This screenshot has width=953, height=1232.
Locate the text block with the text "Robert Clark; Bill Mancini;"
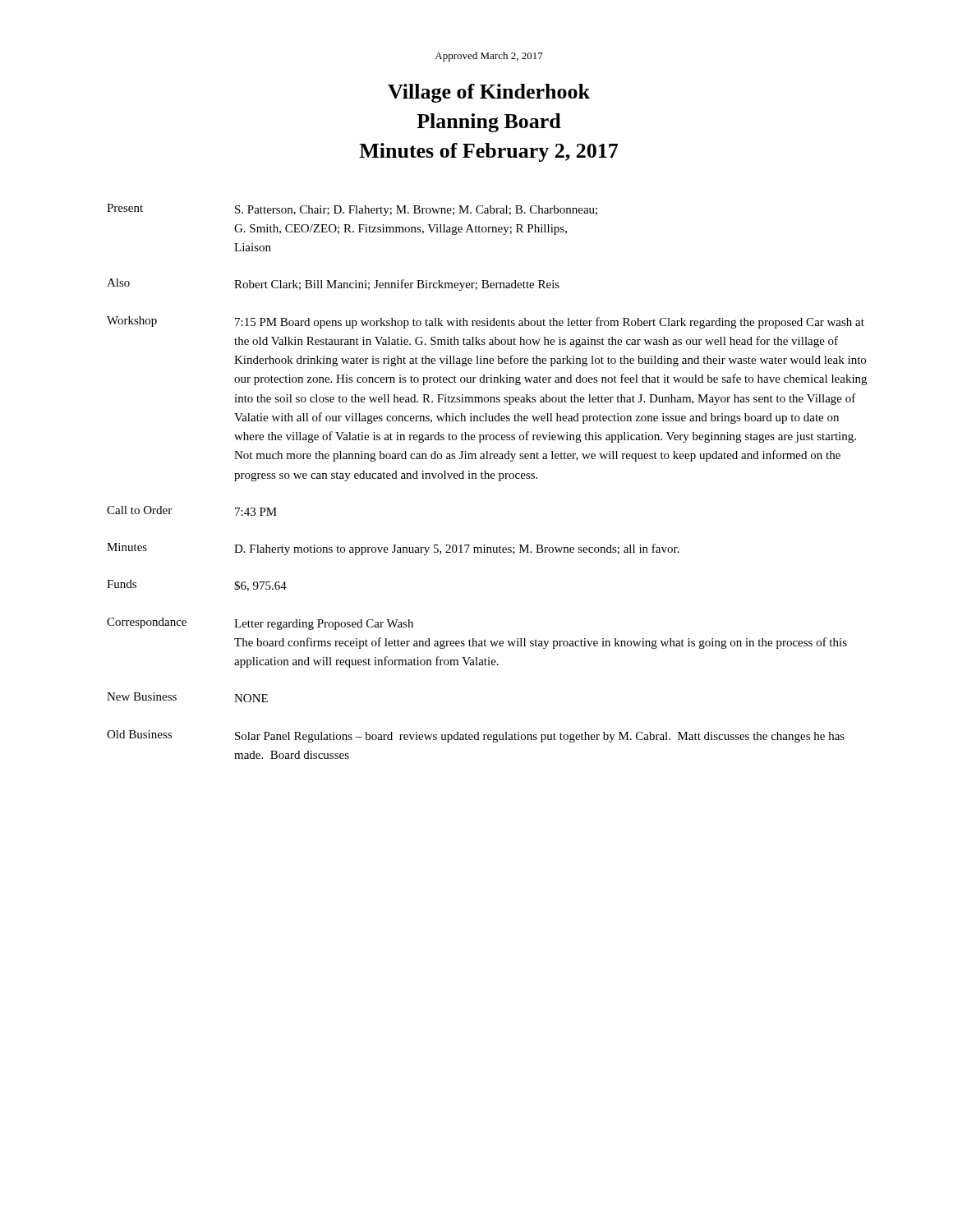[x=397, y=284]
